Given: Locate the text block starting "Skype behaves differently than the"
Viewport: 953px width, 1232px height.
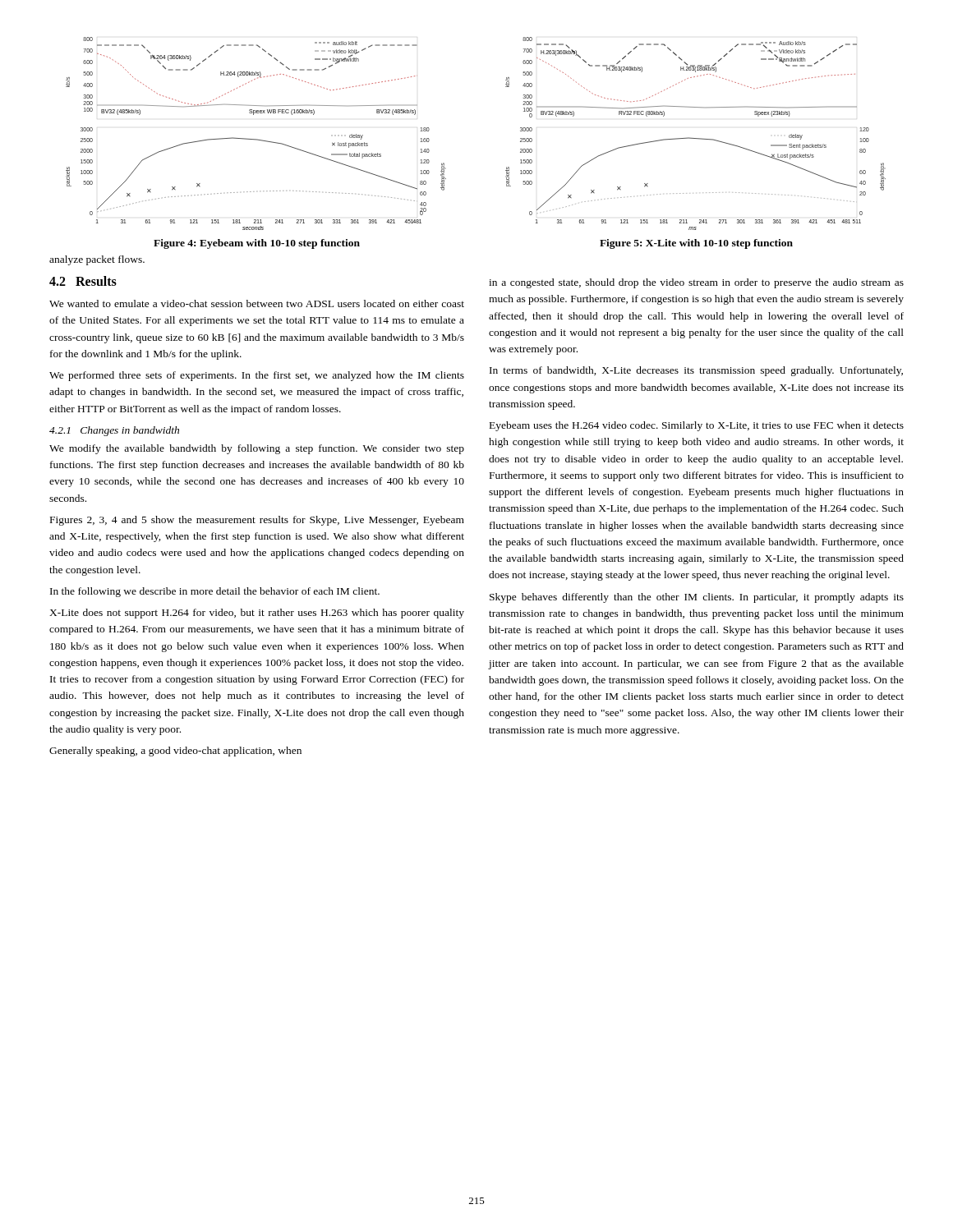Looking at the screenshot, I should 696,663.
